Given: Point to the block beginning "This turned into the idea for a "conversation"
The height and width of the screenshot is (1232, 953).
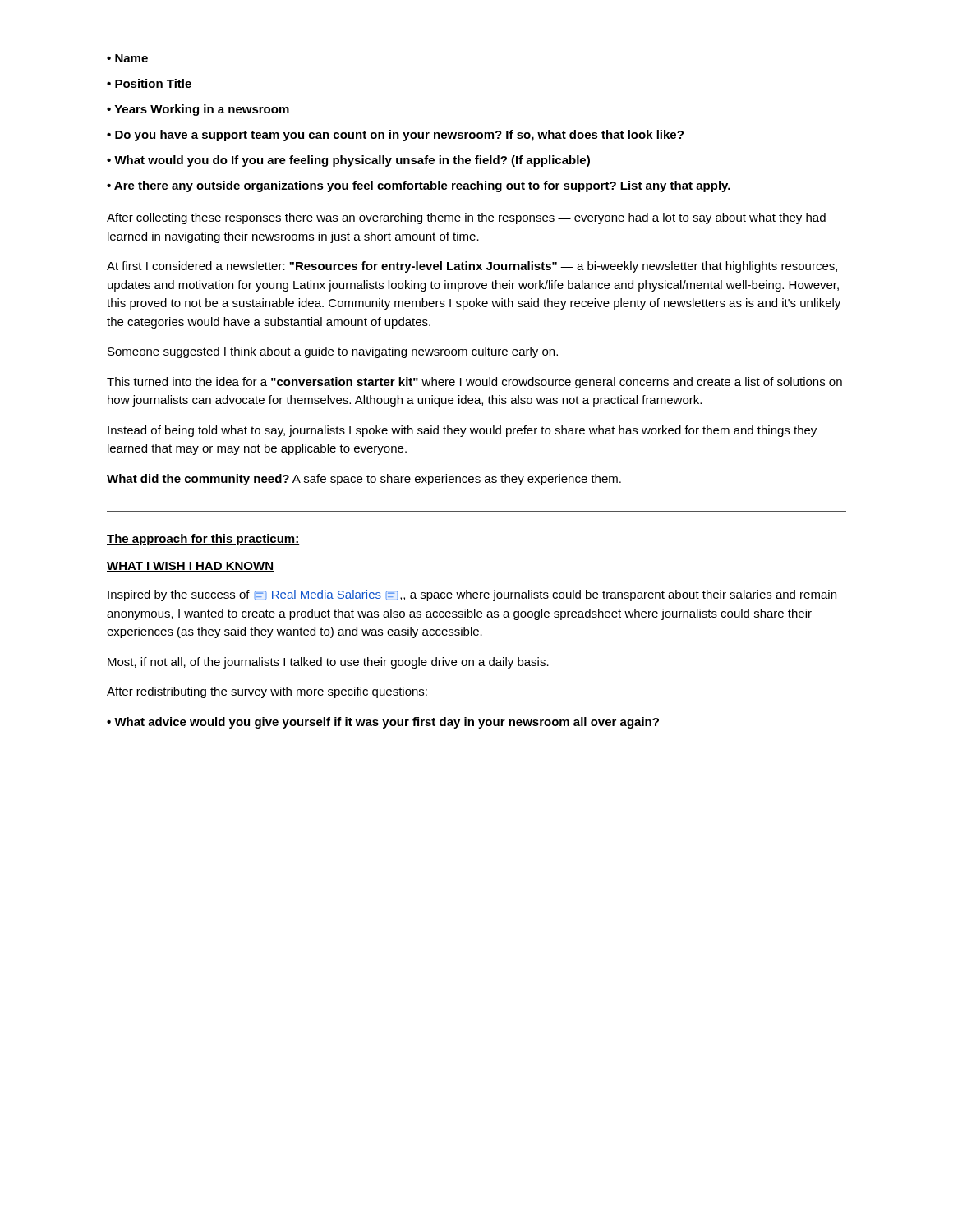Looking at the screenshot, I should tap(475, 390).
